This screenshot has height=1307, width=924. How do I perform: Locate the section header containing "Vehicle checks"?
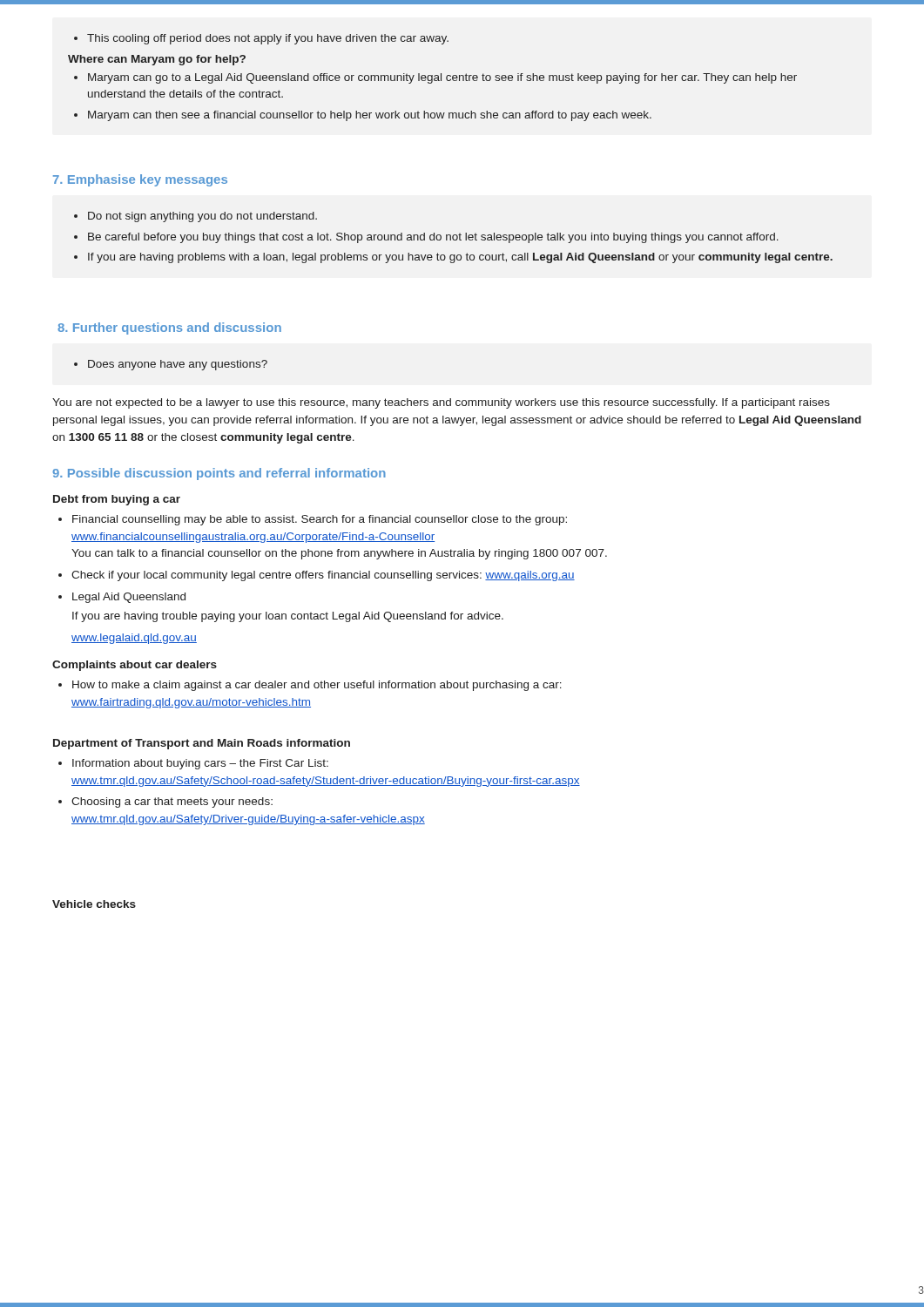(x=94, y=904)
